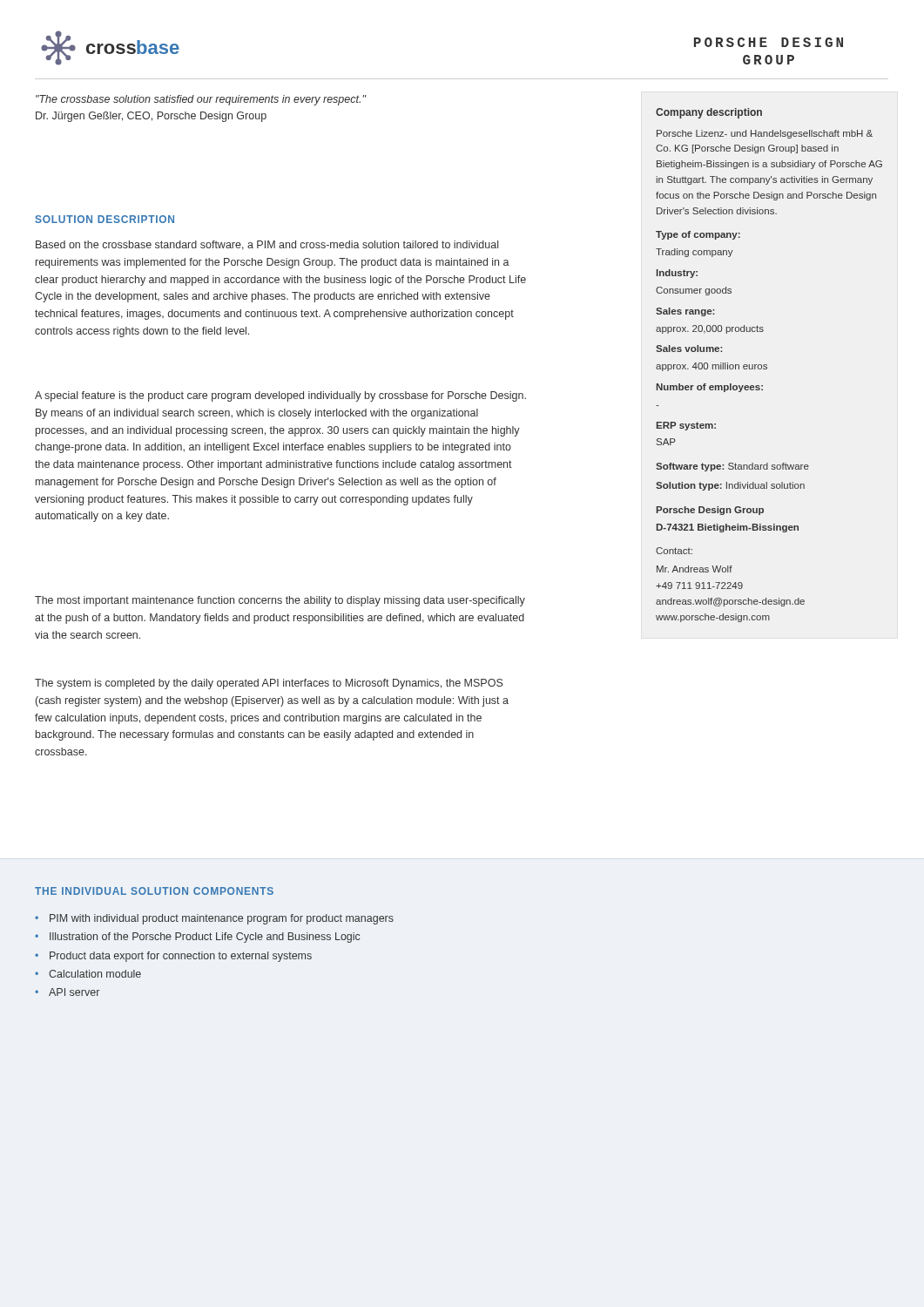Locate the text block that says "The most important maintenance function concerns"
Viewport: 924px width, 1307px height.
[x=280, y=618]
